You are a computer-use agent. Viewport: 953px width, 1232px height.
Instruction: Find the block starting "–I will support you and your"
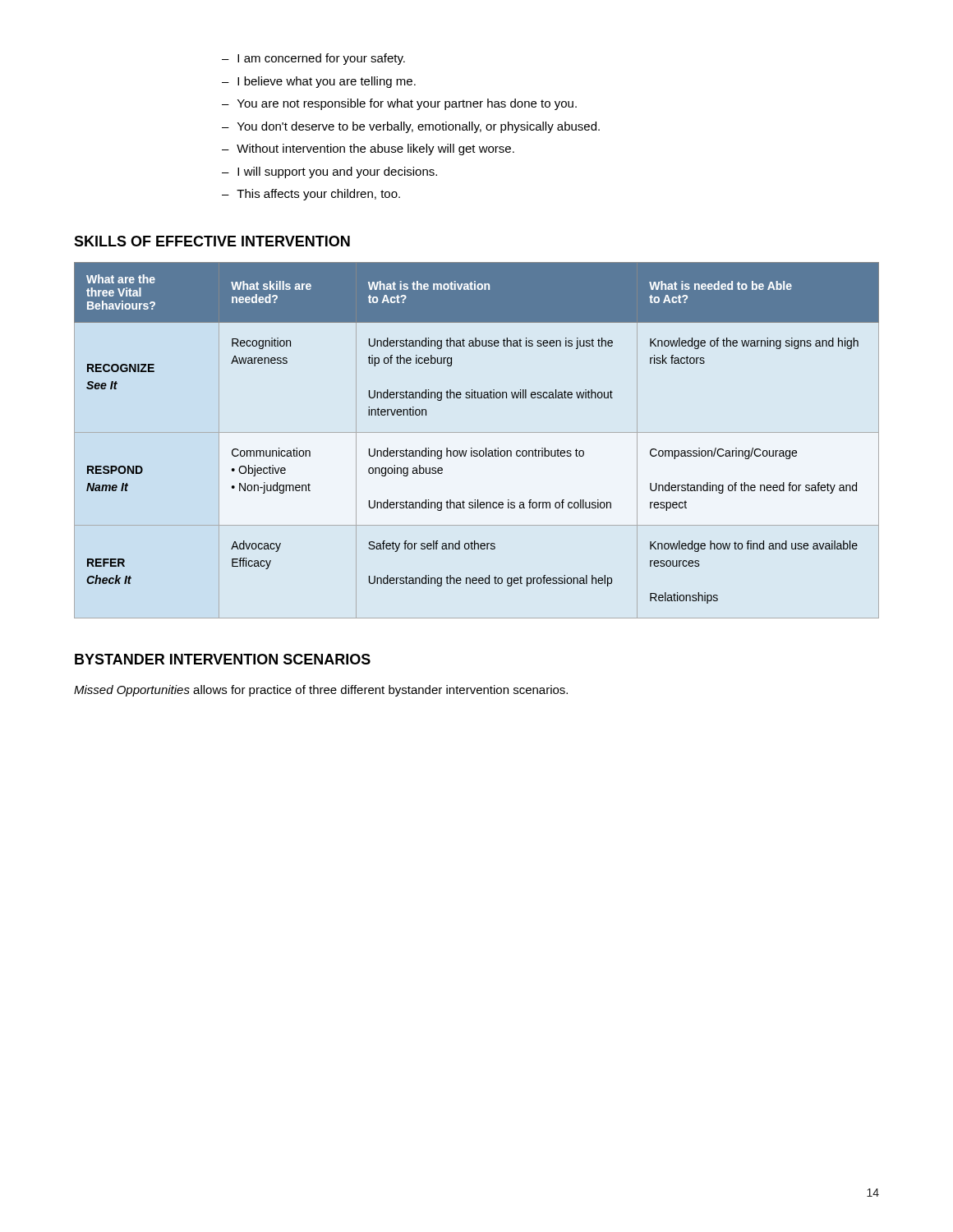coord(330,171)
